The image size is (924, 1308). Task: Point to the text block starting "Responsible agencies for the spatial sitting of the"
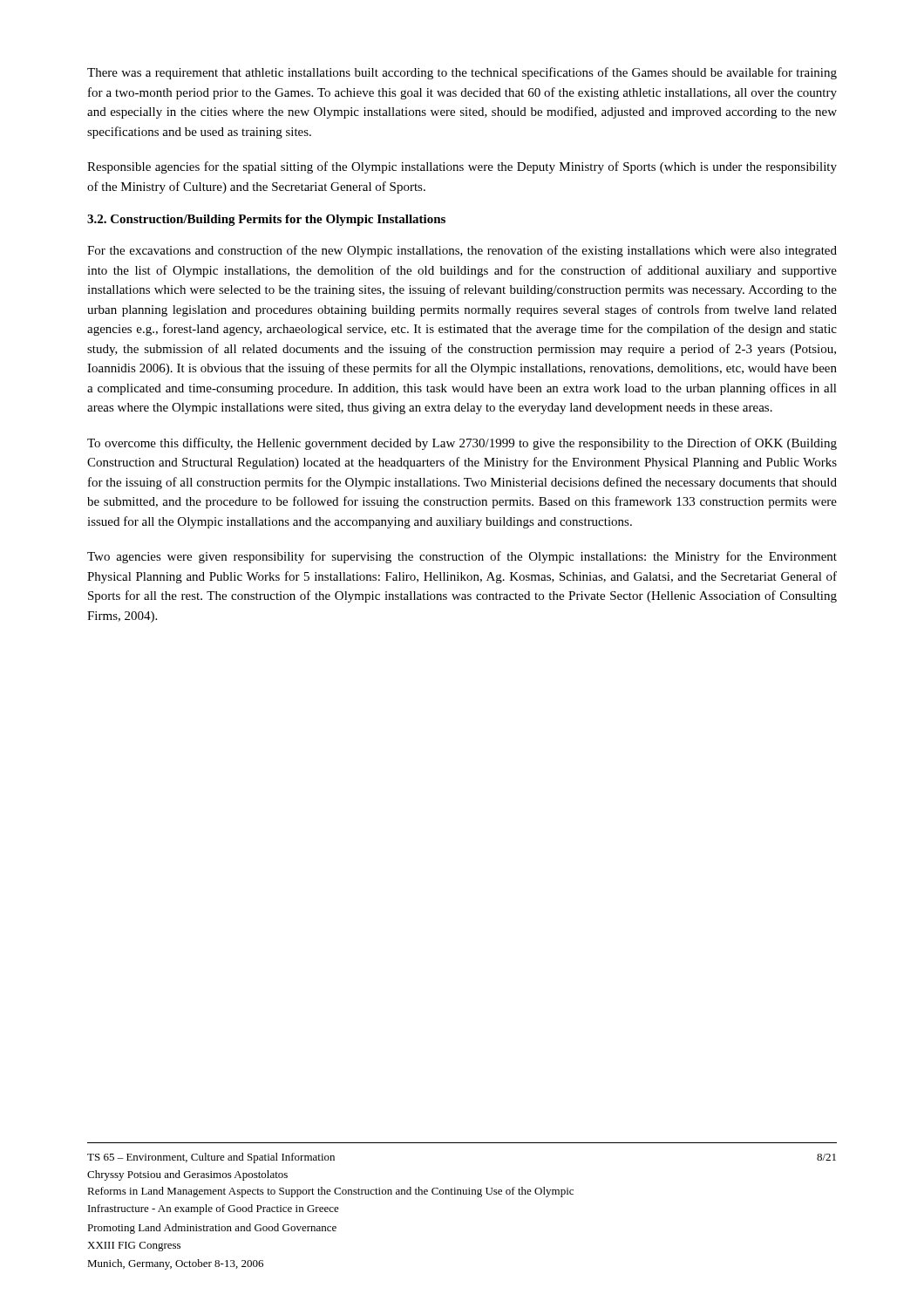pos(462,176)
